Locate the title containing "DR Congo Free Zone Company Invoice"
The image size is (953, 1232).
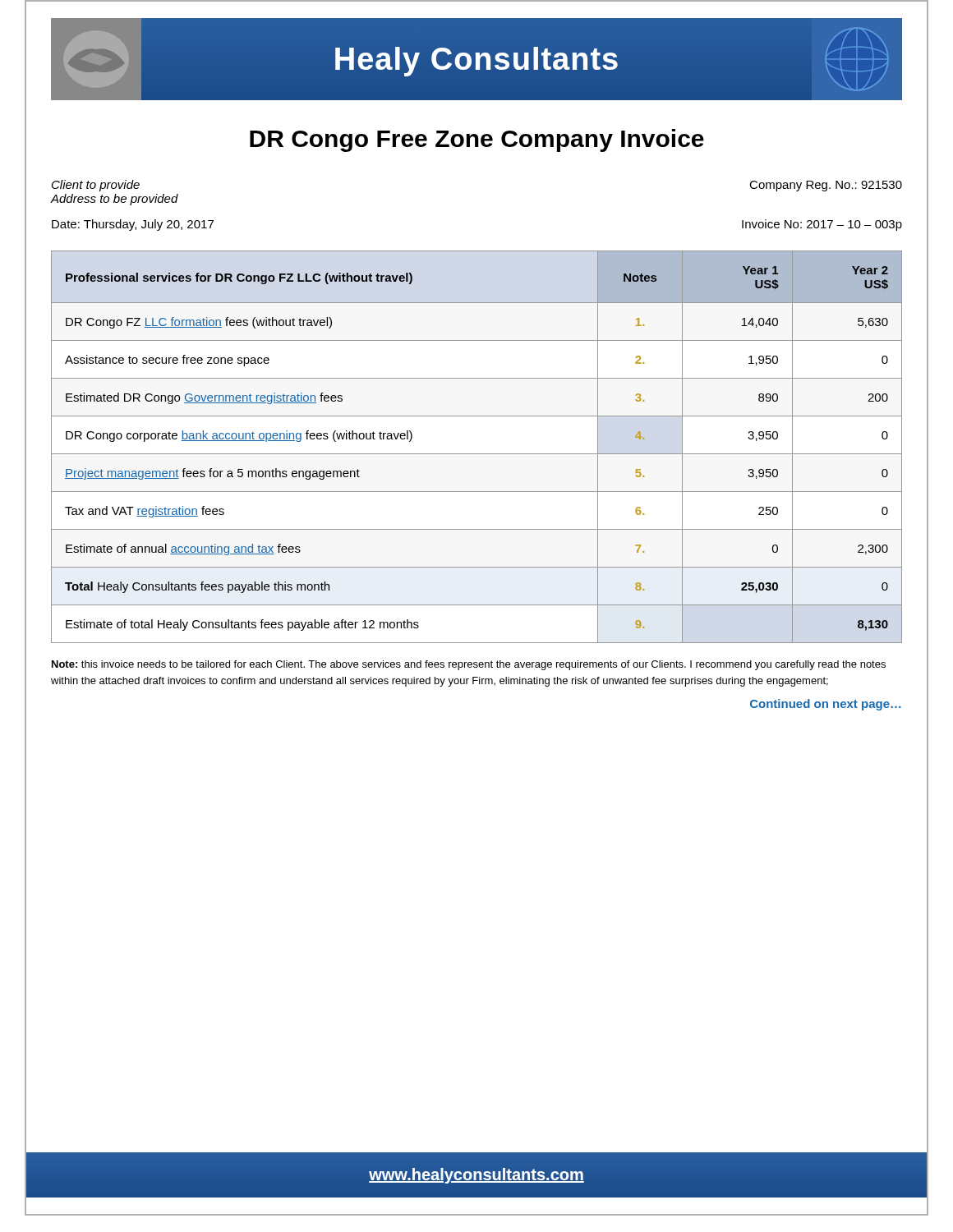click(476, 138)
